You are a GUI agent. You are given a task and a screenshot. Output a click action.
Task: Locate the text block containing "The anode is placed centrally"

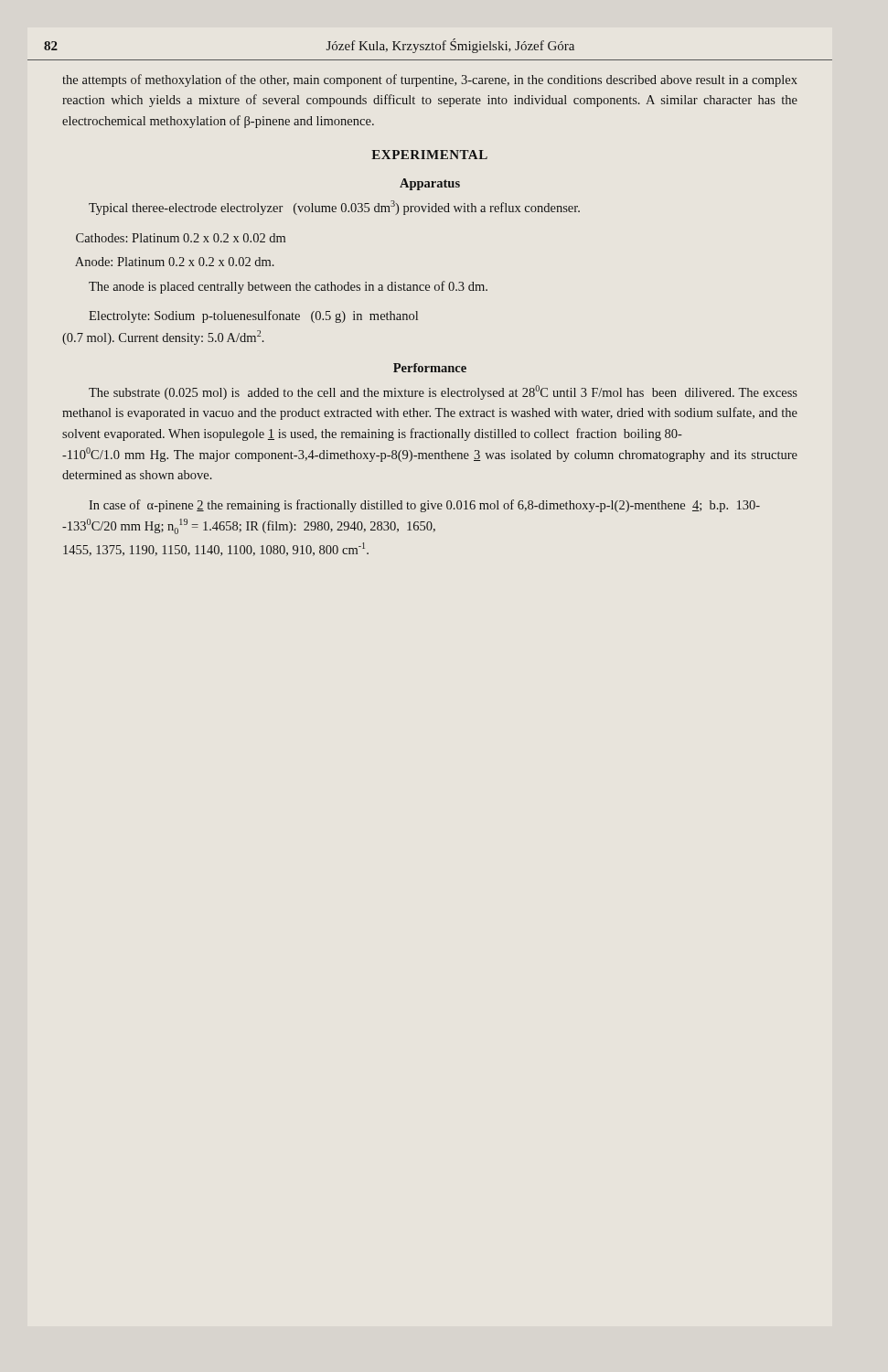tap(288, 286)
